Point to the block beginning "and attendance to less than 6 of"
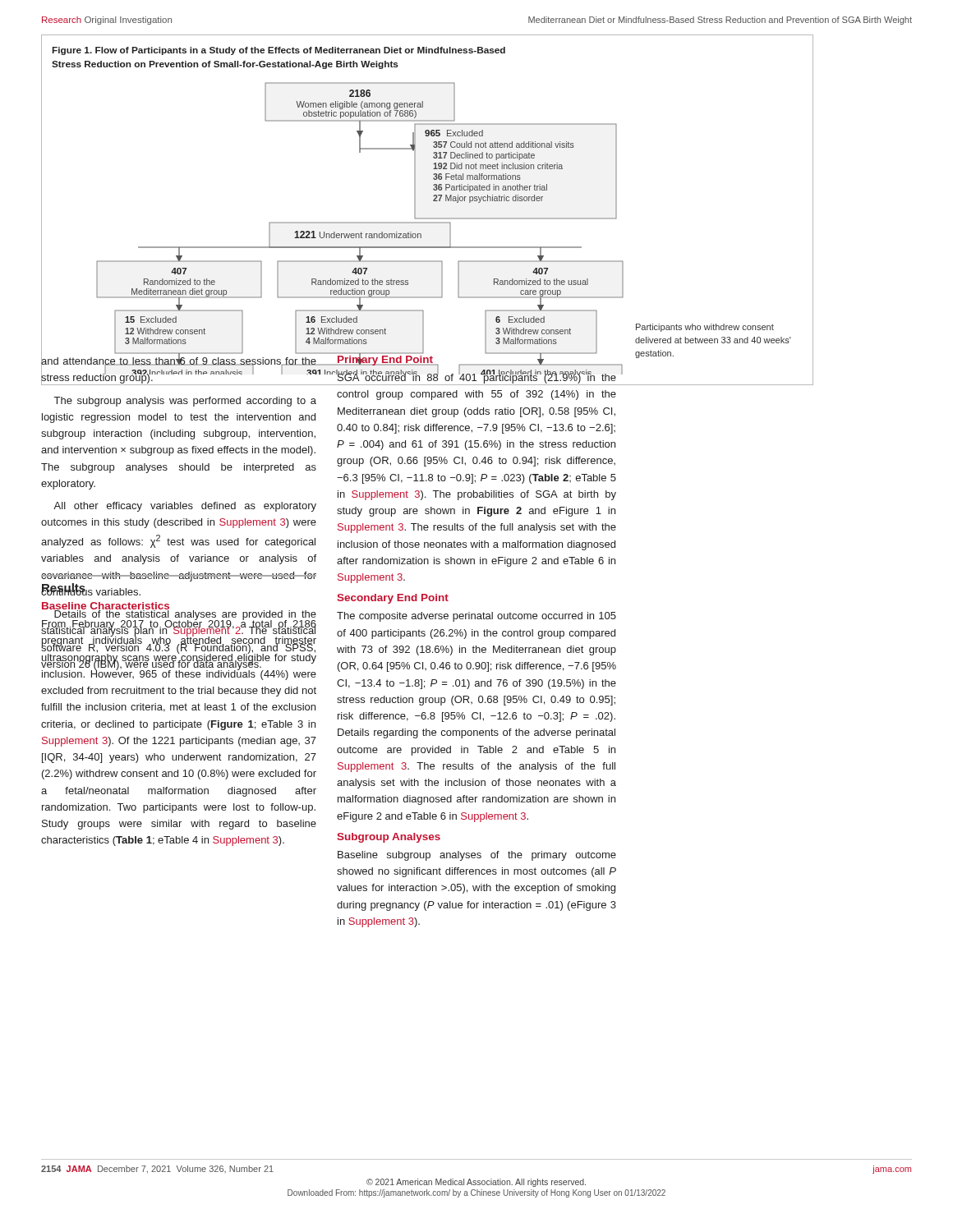The image size is (953, 1232). point(179,513)
